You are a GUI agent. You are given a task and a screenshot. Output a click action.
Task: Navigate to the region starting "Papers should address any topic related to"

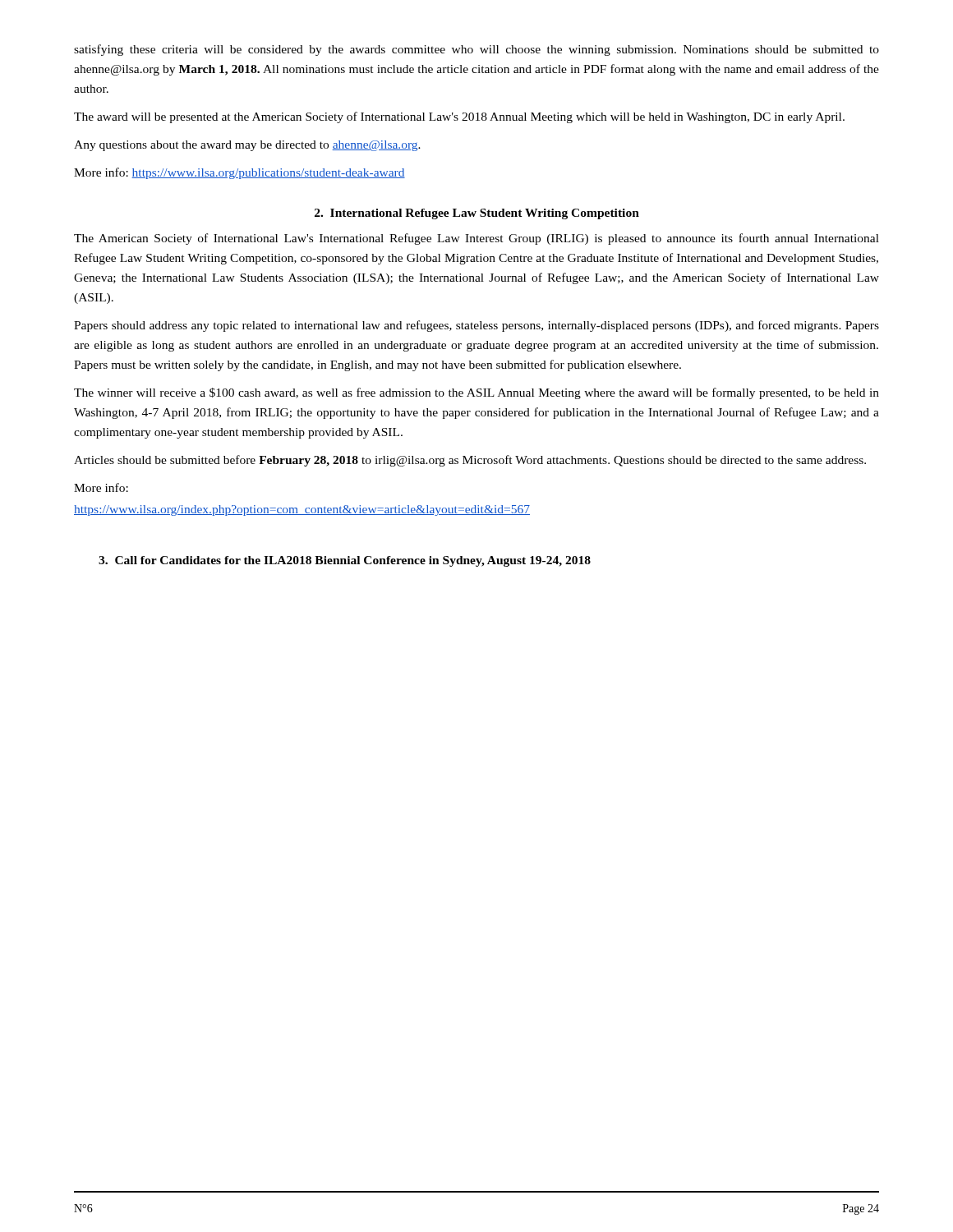click(x=476, y=345)
